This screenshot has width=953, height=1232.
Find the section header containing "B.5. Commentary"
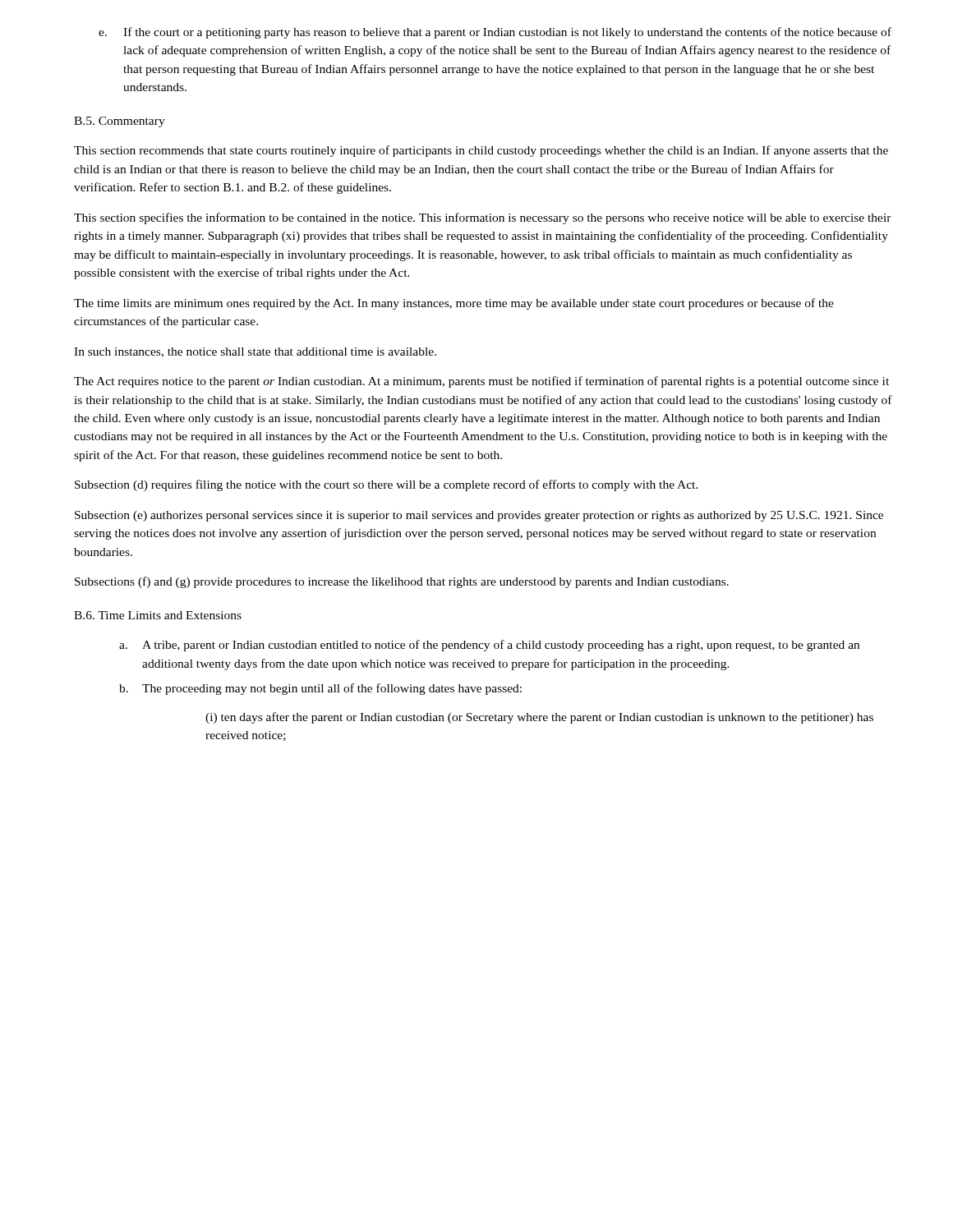(x=119, y=120)
